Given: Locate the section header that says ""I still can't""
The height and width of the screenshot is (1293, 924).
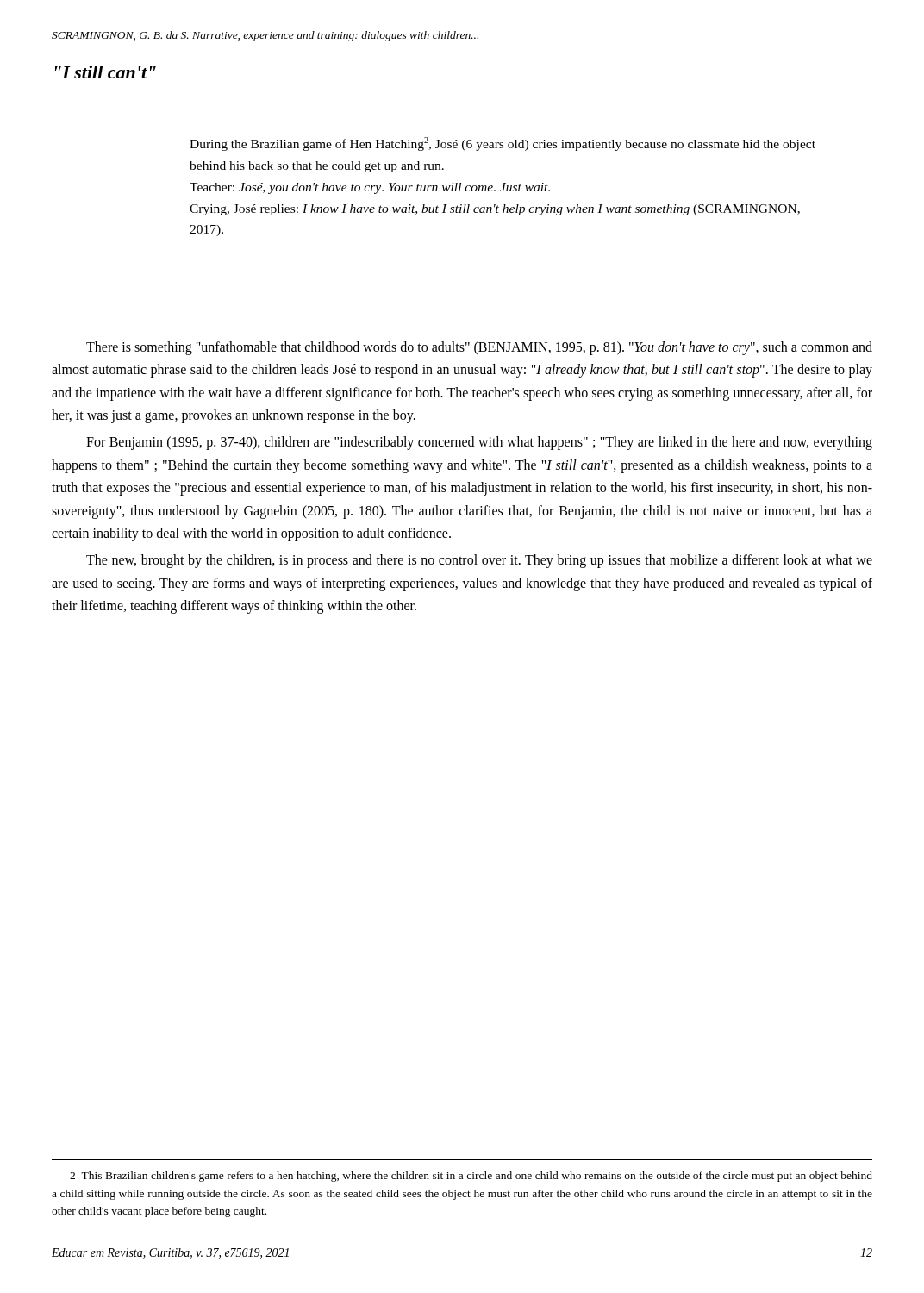Looking at the screenshot, I should 104,72.
